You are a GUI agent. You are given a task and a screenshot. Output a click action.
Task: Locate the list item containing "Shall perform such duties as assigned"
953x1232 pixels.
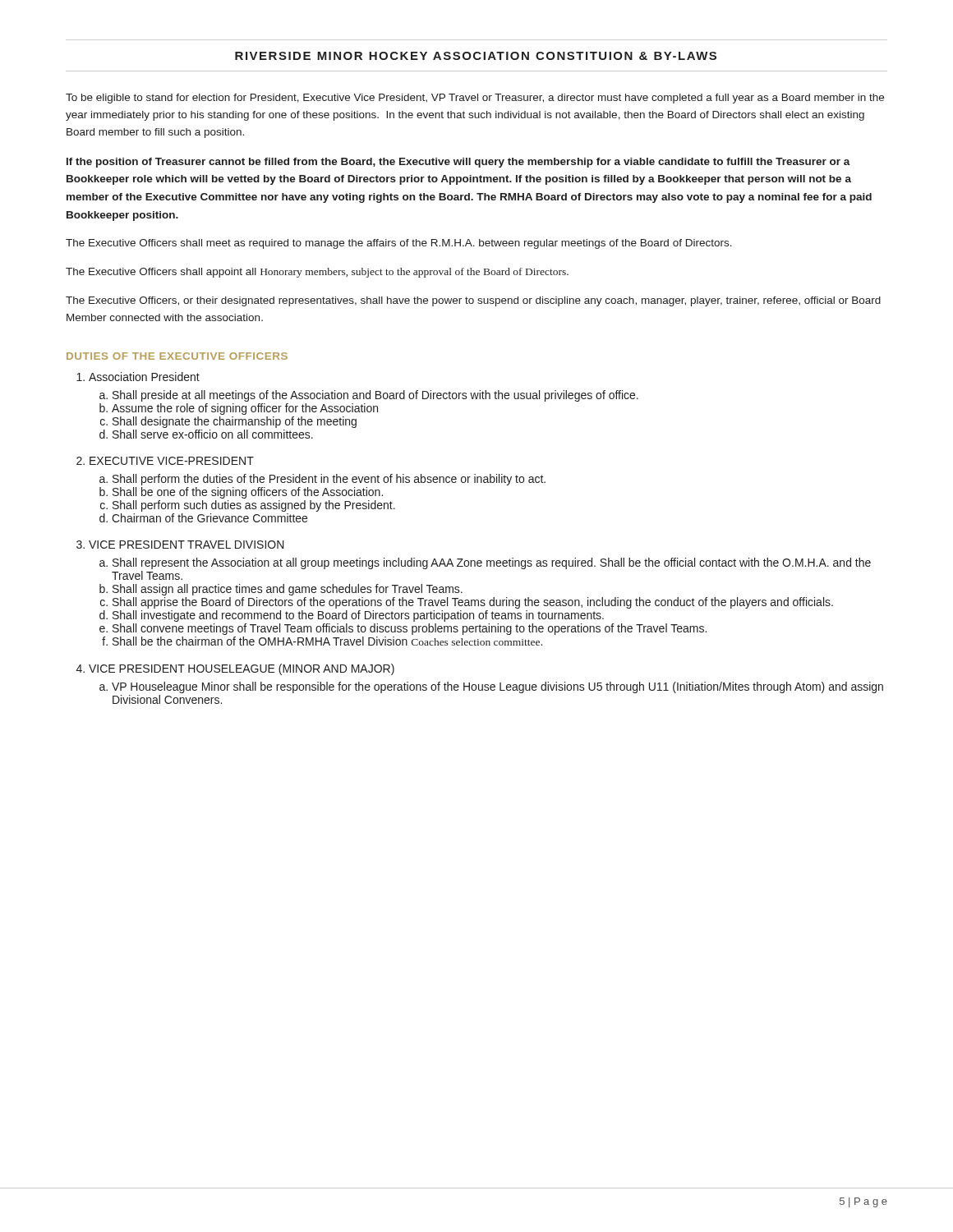click(x=254, y=506)
